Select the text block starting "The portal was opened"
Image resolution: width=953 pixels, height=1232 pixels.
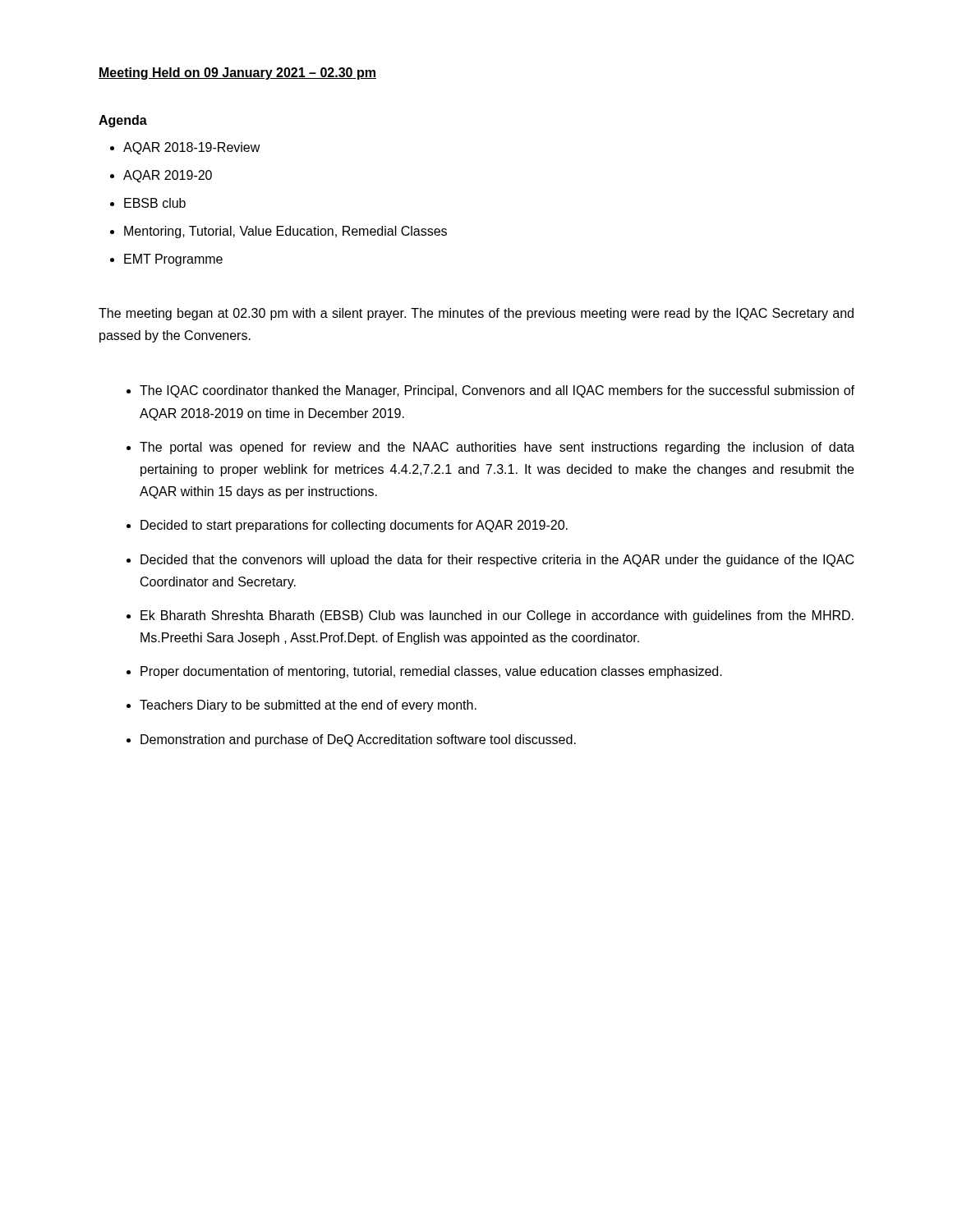(x=497, y=469)
